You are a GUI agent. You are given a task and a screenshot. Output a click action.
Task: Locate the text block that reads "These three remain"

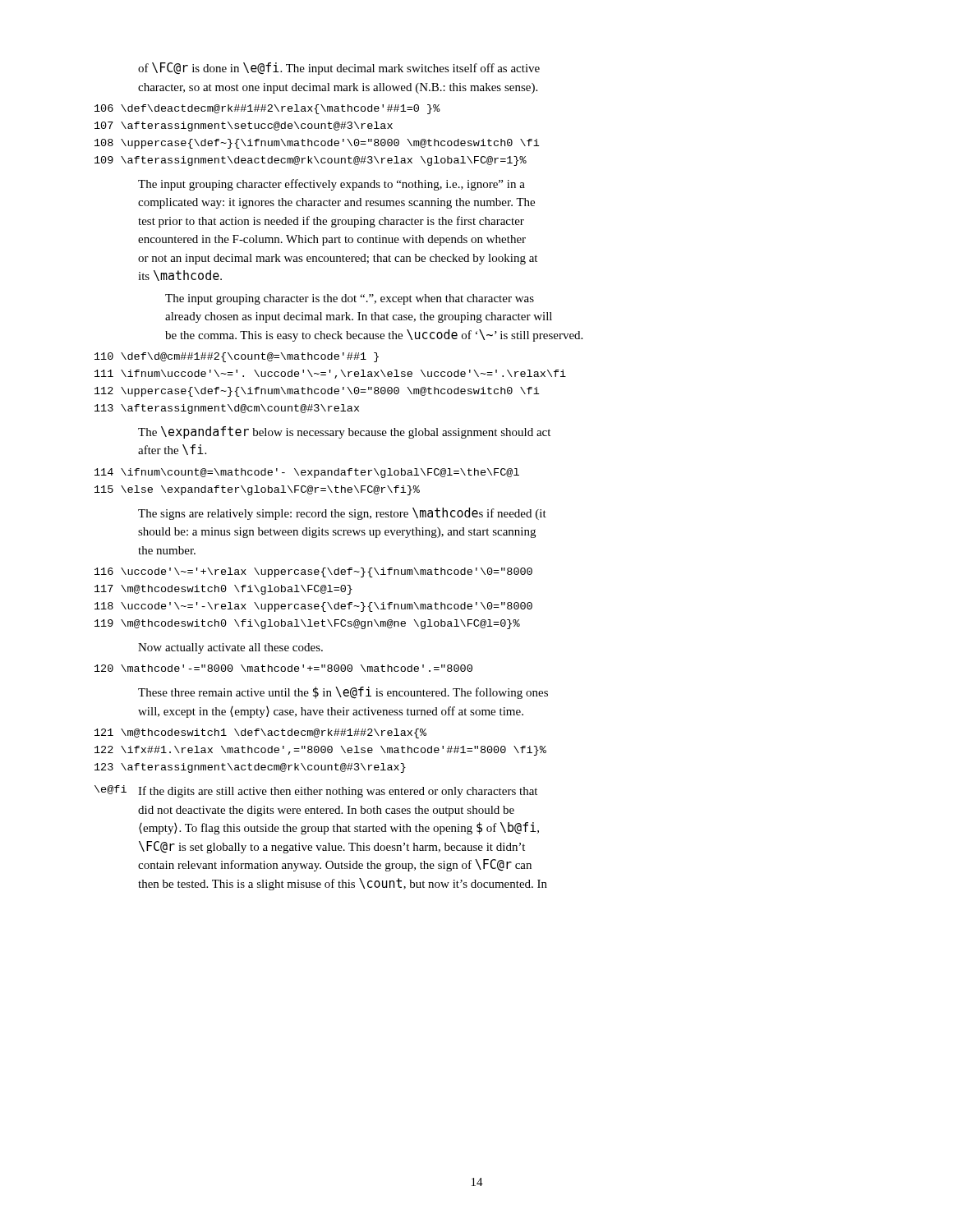tap(499, 702)
